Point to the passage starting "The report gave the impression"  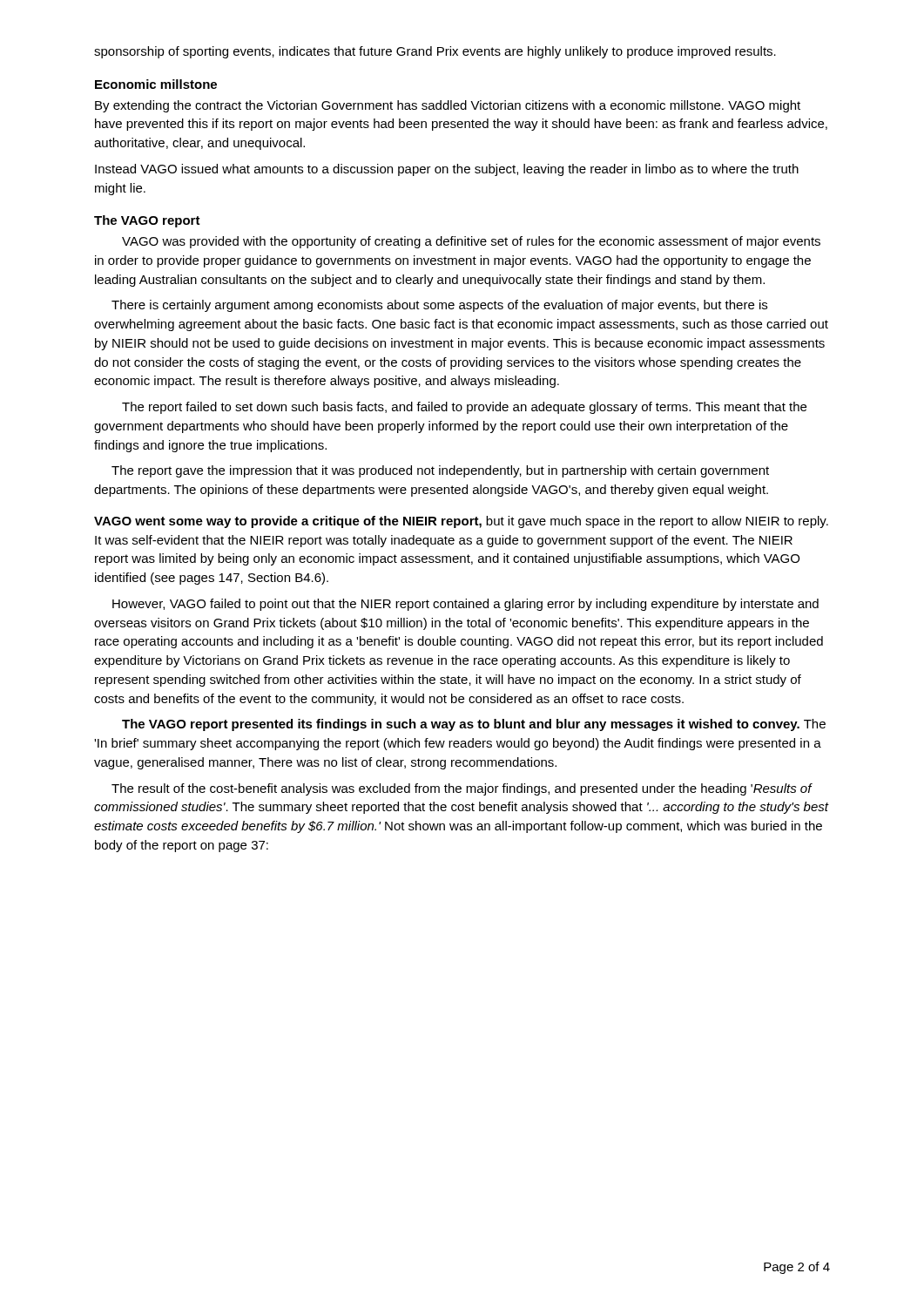462,480
